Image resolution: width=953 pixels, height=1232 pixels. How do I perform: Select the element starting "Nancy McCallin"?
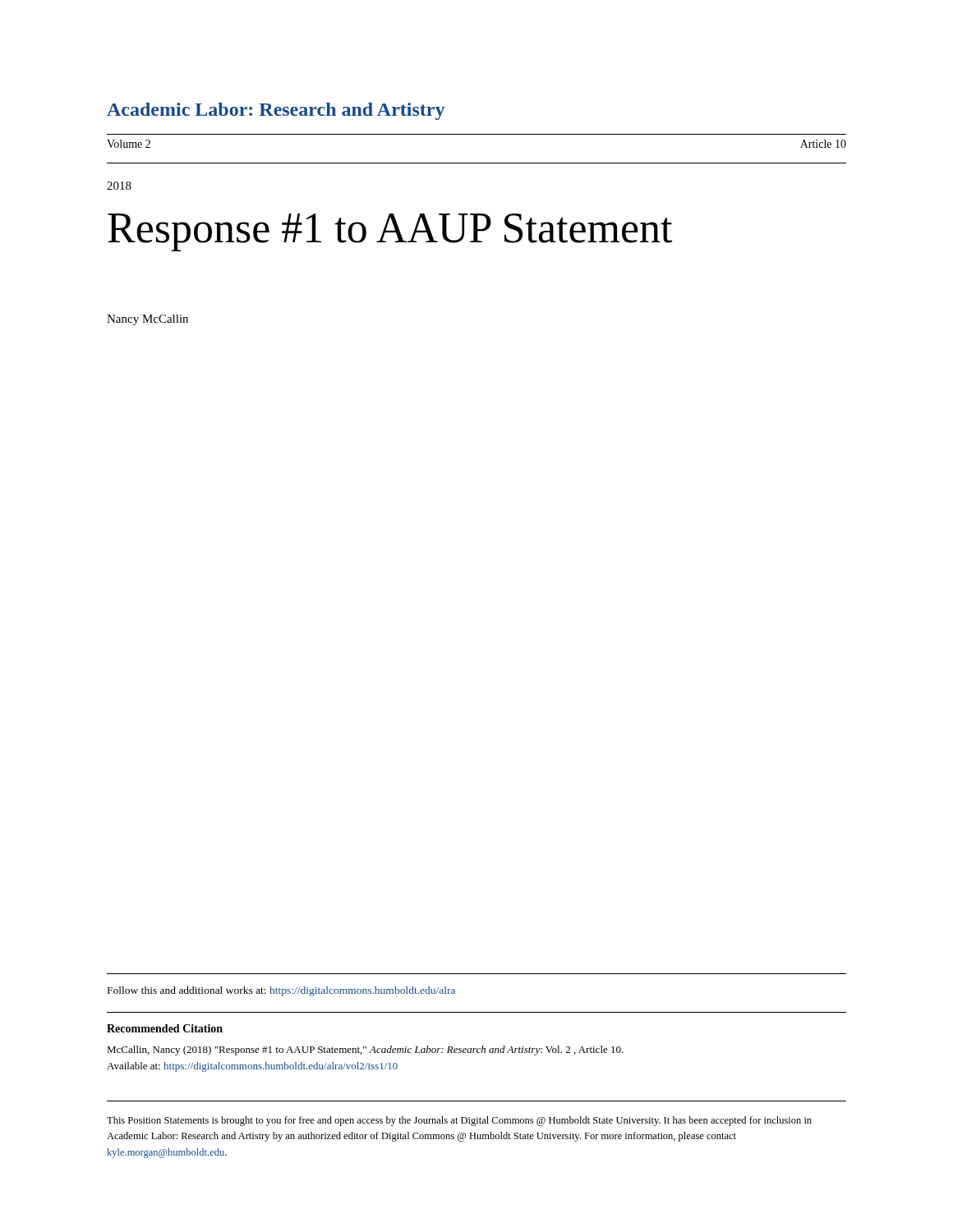click(x=148, y=319)
